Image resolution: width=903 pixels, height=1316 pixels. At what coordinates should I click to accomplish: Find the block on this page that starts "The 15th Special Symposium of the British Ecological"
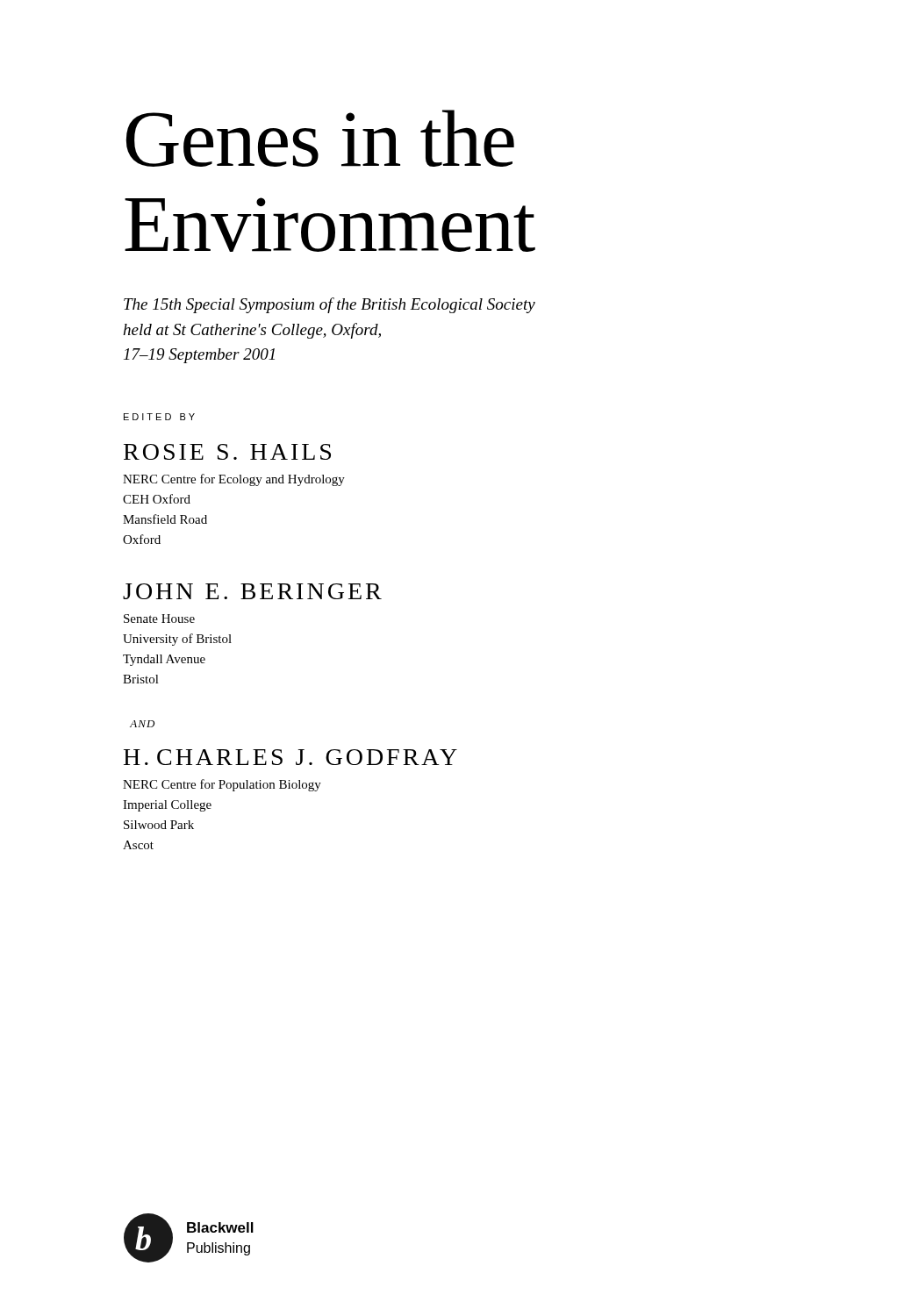(x=330, y=305)
